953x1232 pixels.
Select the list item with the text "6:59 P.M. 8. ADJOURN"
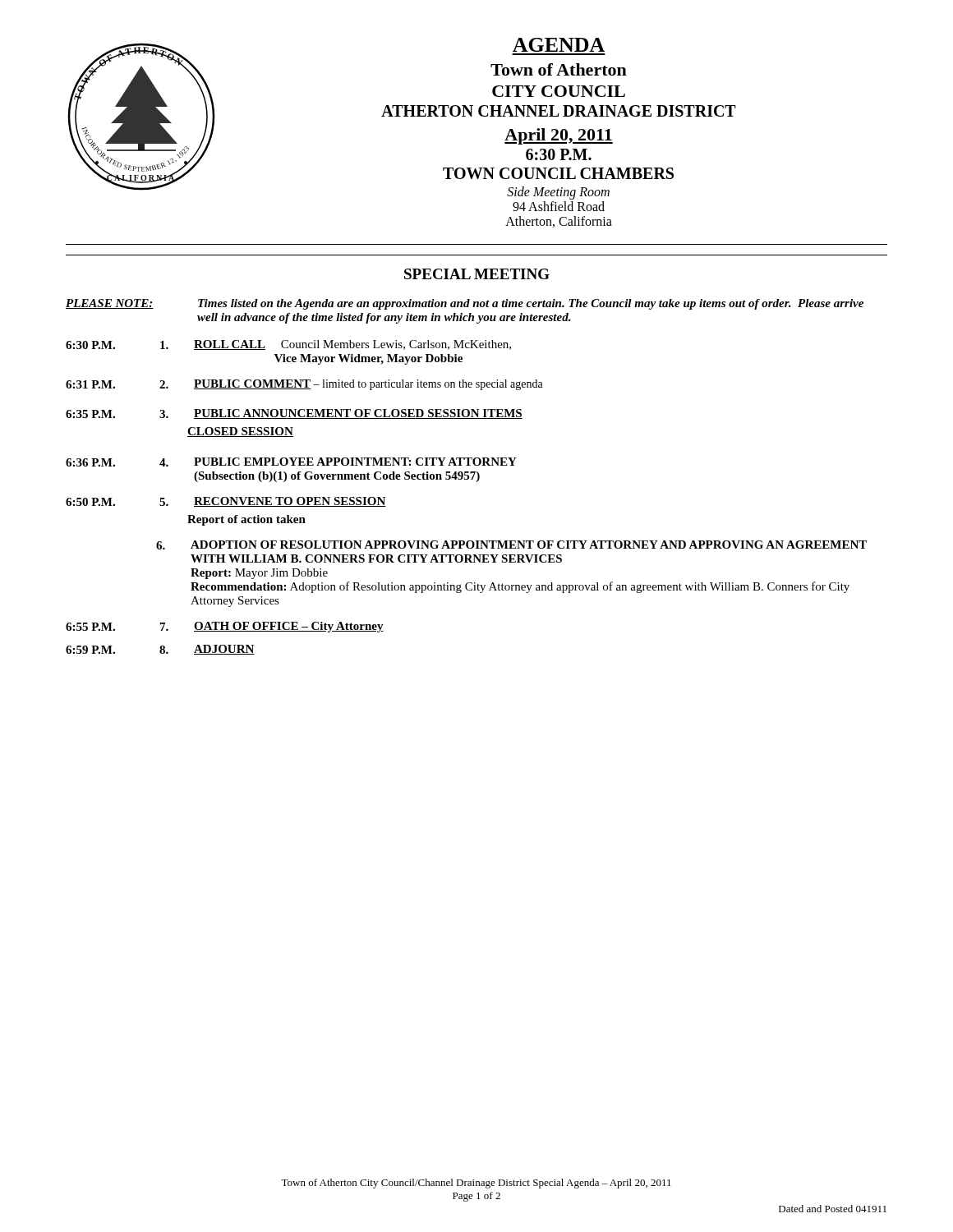(160, 650)
